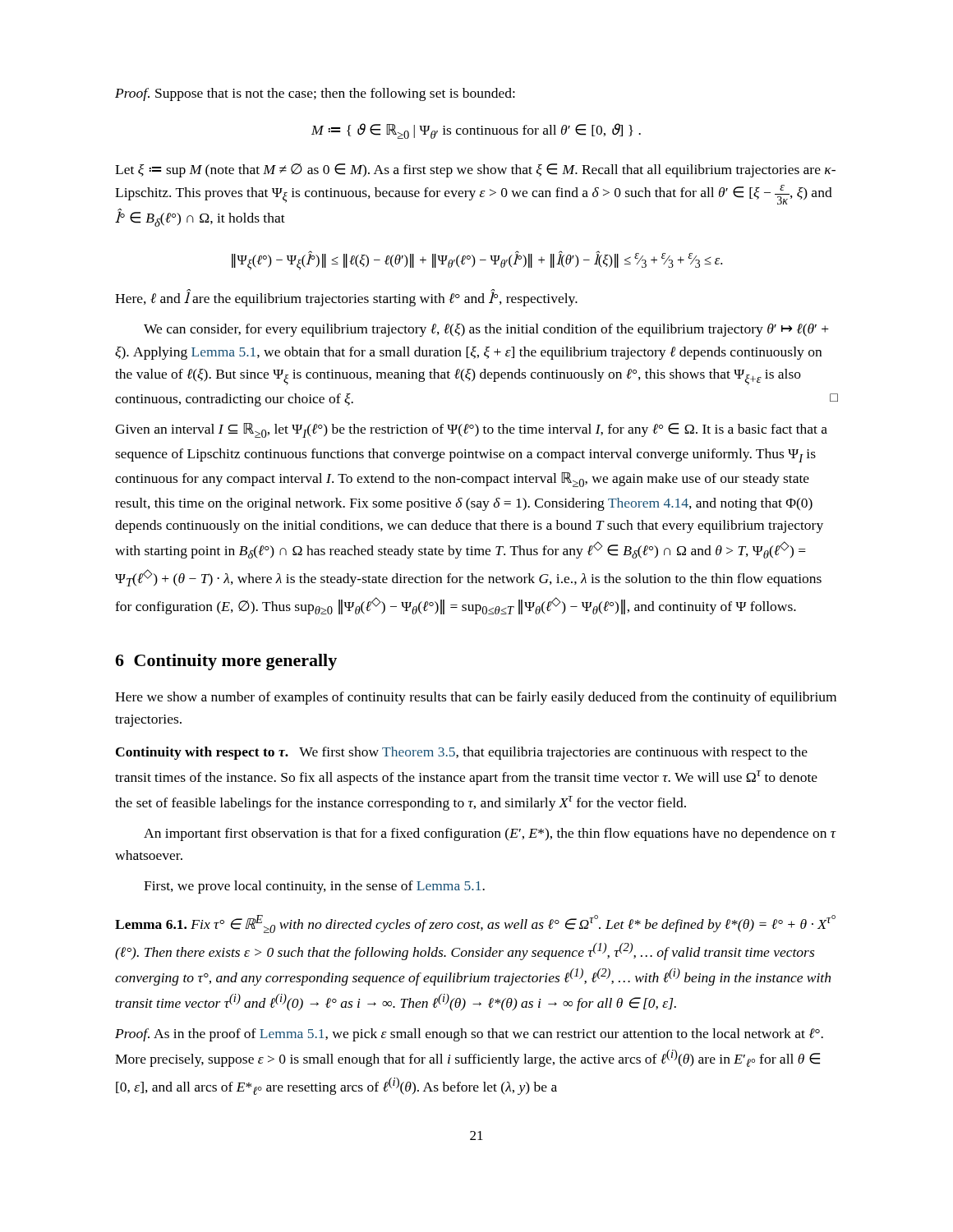
Task: Where is the passage that starts "Given an interval I ⊆ ℝ≥0, let ΨI(ℓ°)"?
Action: coord(471,519)
